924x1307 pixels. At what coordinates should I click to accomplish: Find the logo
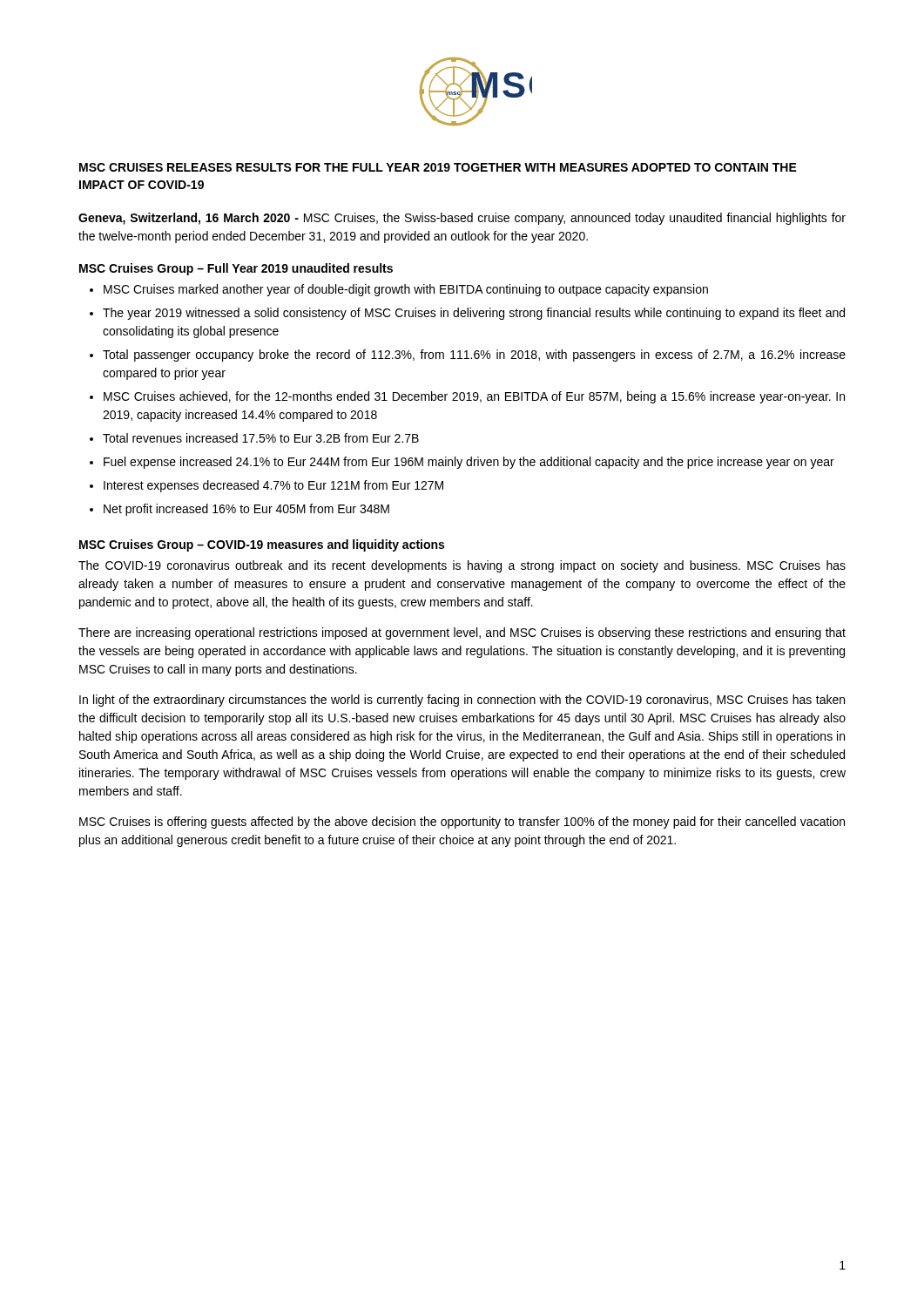pyautogui.click(x=462, y=93)
